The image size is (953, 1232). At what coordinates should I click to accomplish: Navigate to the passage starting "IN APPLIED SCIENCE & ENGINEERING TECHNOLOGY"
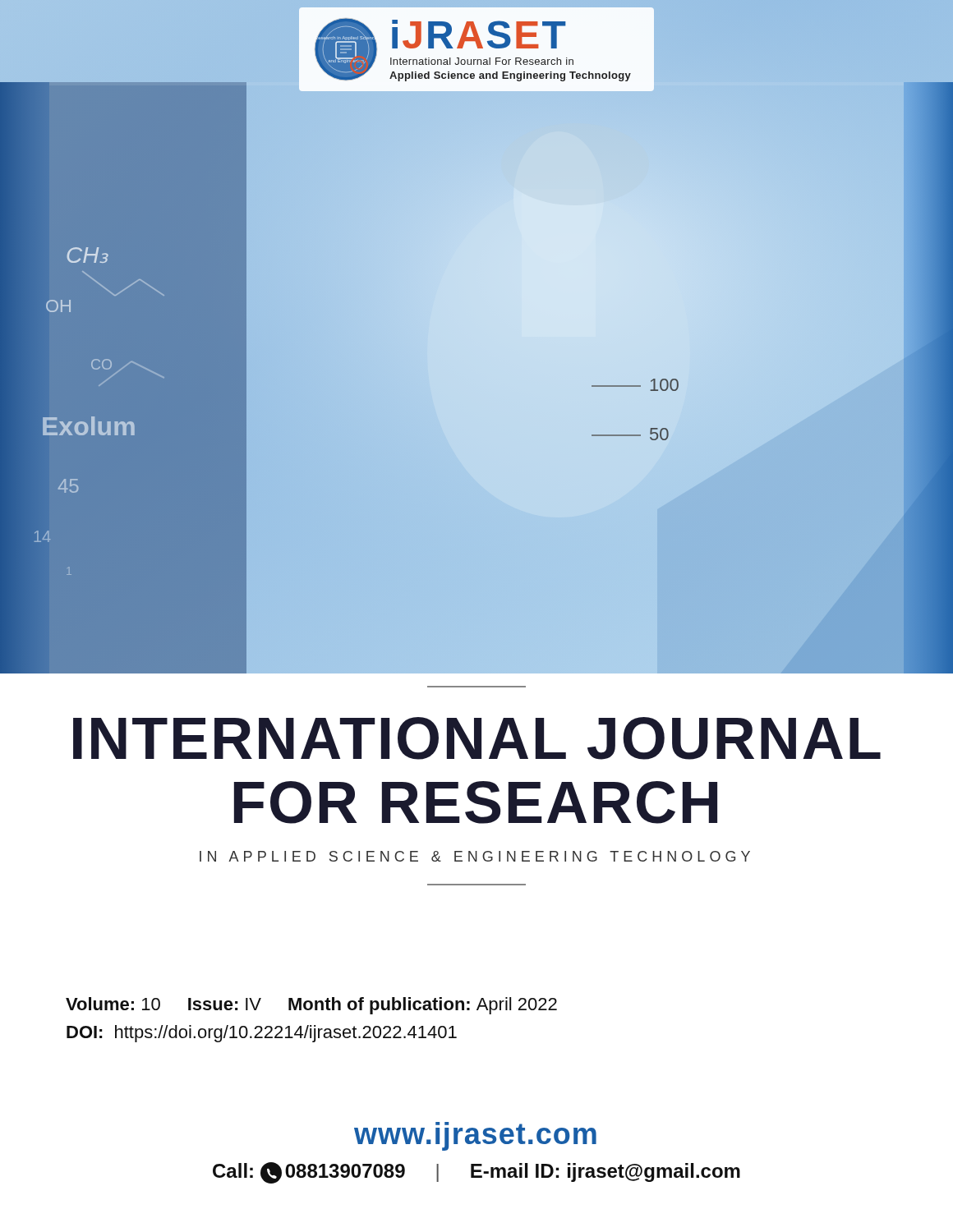(476, 856)
